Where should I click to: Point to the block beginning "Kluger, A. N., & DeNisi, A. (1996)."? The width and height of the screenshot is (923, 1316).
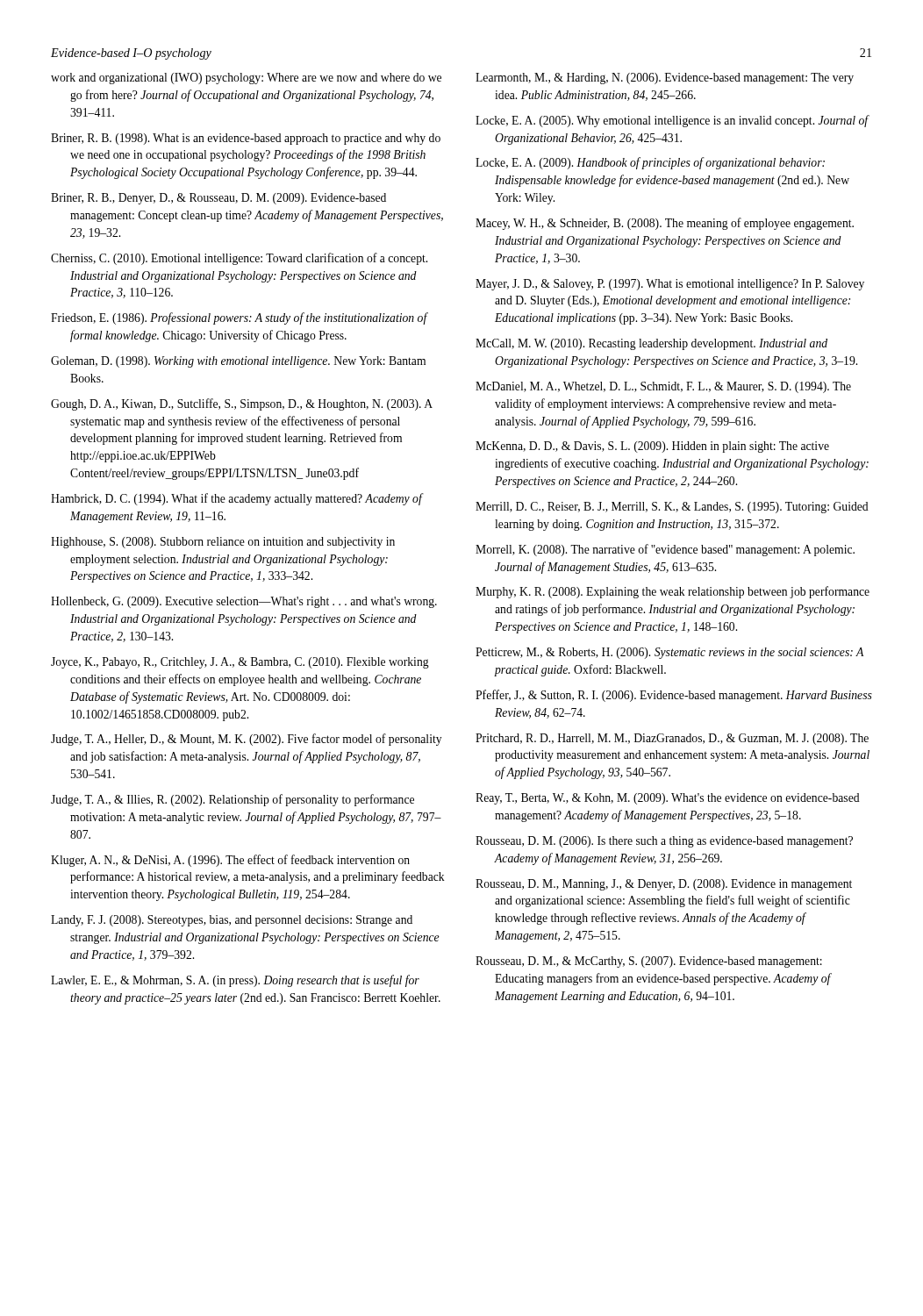[248, 877]
